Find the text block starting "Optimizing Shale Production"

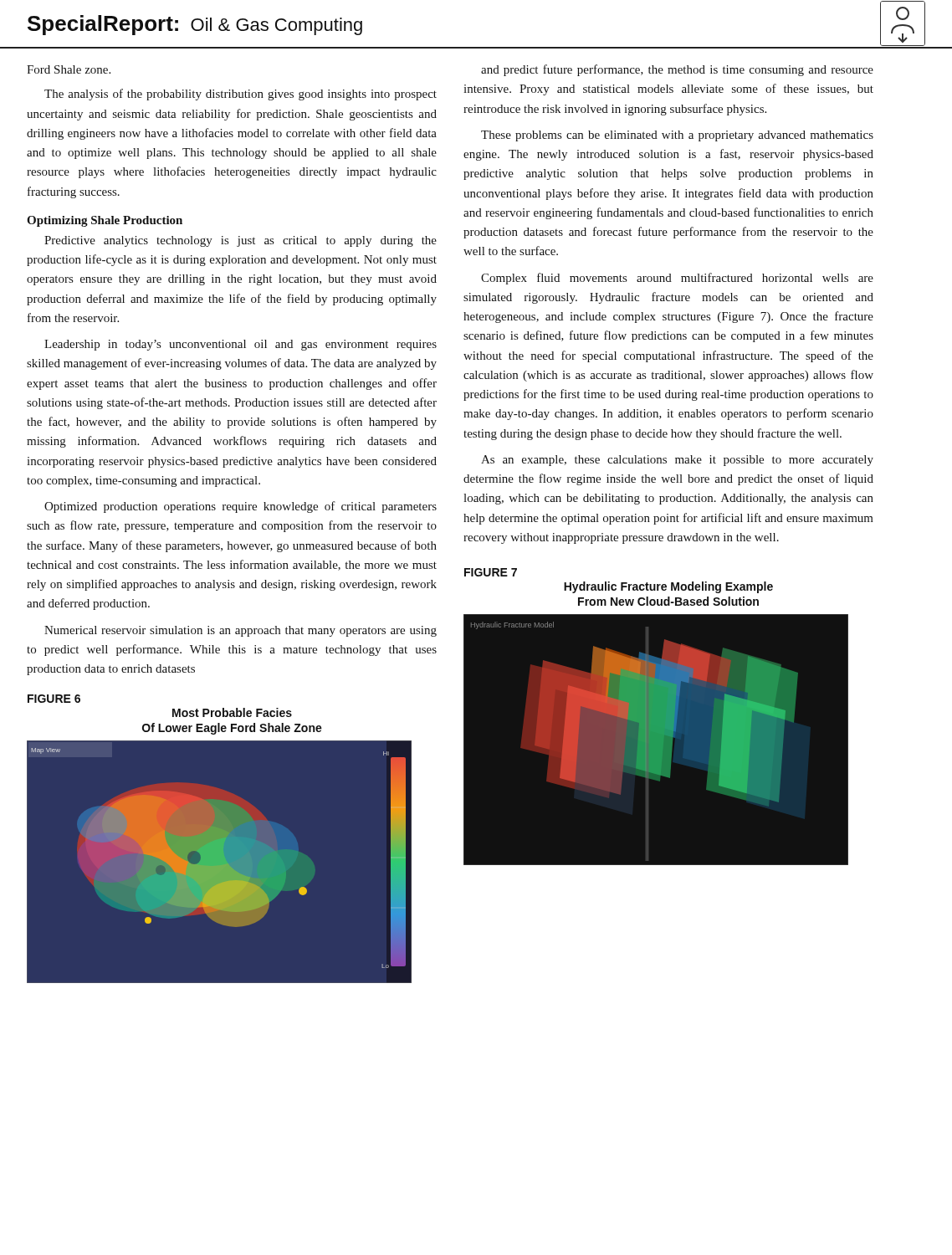tap(105, 220)
